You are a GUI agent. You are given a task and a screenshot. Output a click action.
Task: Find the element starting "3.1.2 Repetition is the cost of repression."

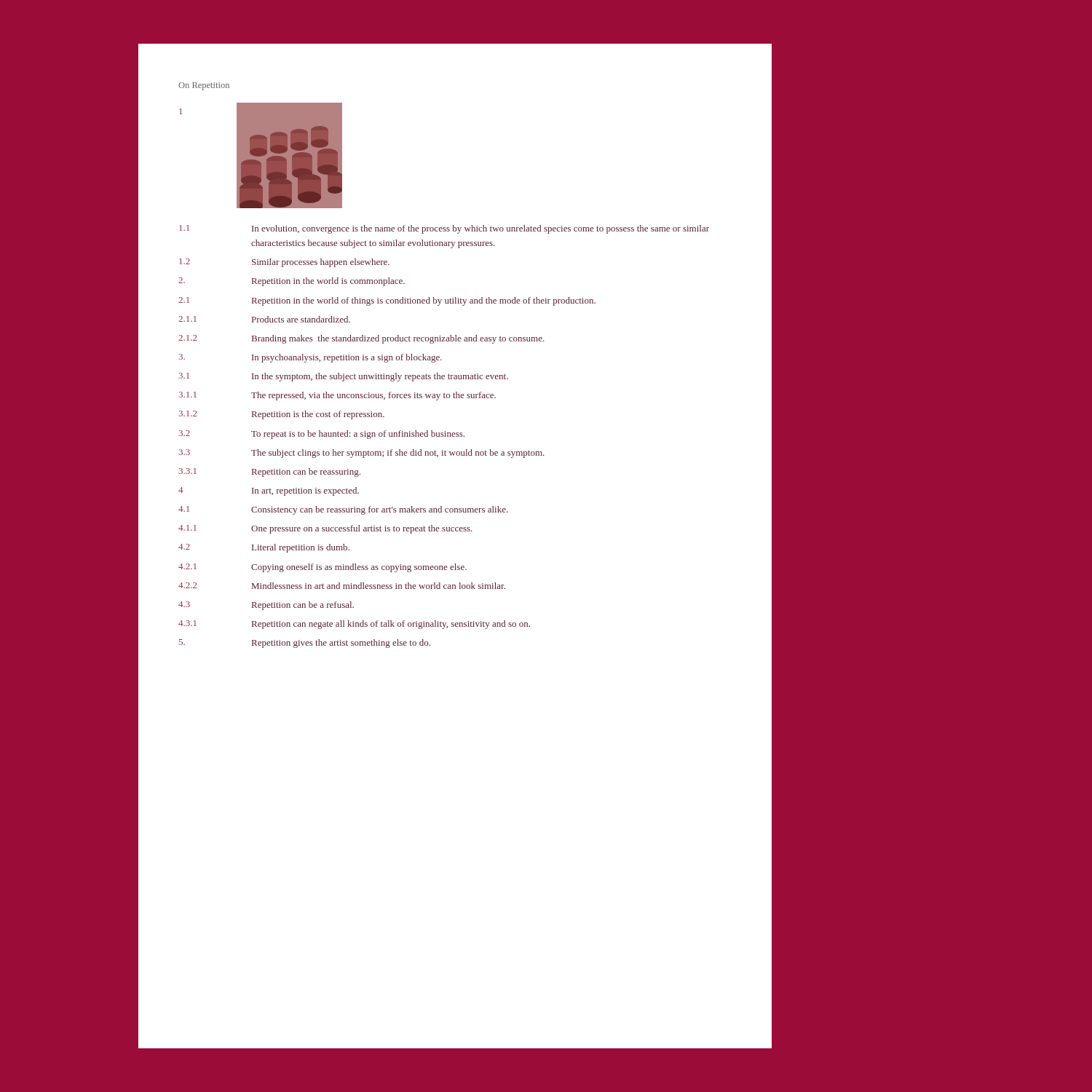pyautogui.click(x=281, y=415)
